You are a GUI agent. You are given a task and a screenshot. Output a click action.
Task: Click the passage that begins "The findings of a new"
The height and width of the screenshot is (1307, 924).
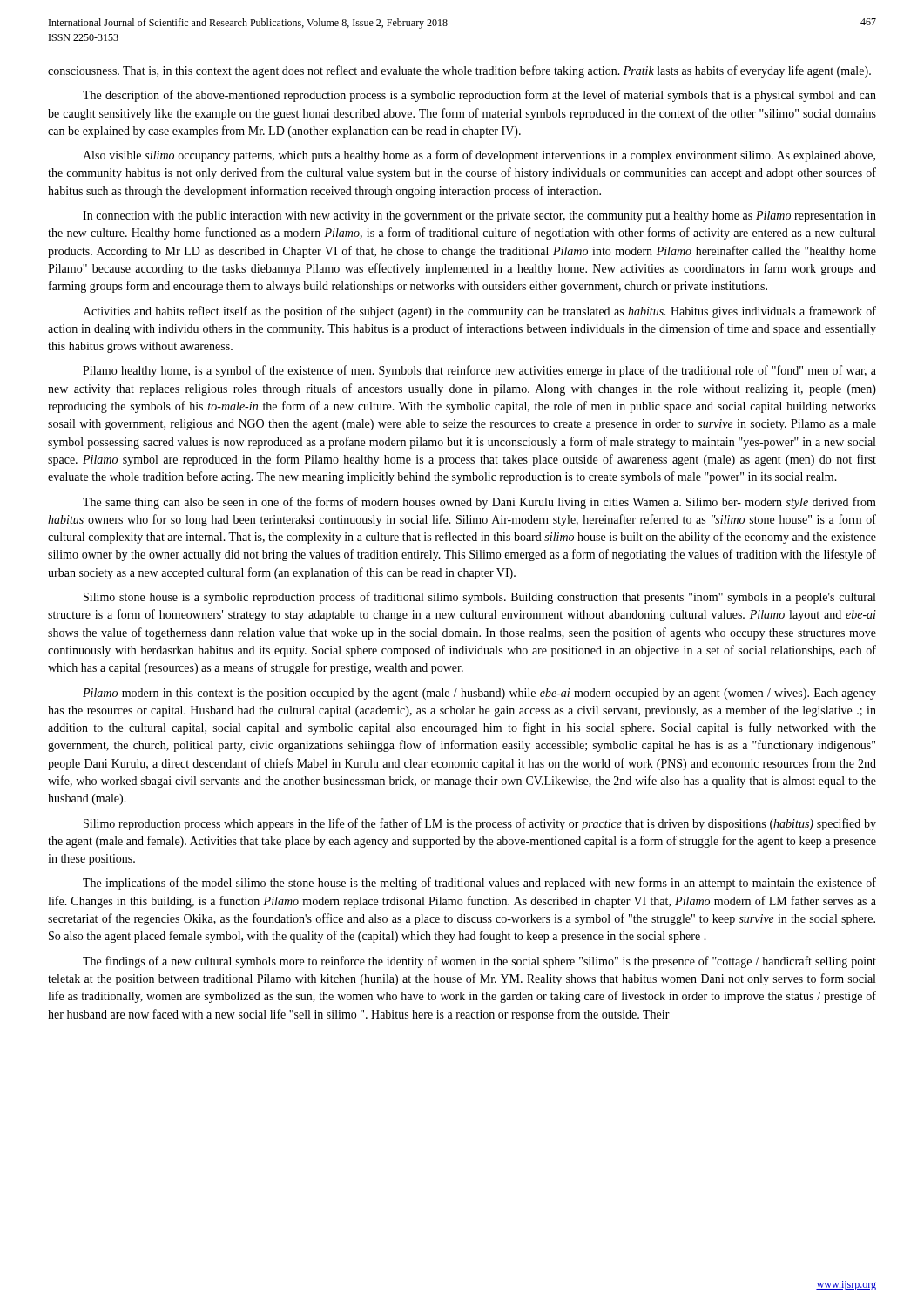462,988
